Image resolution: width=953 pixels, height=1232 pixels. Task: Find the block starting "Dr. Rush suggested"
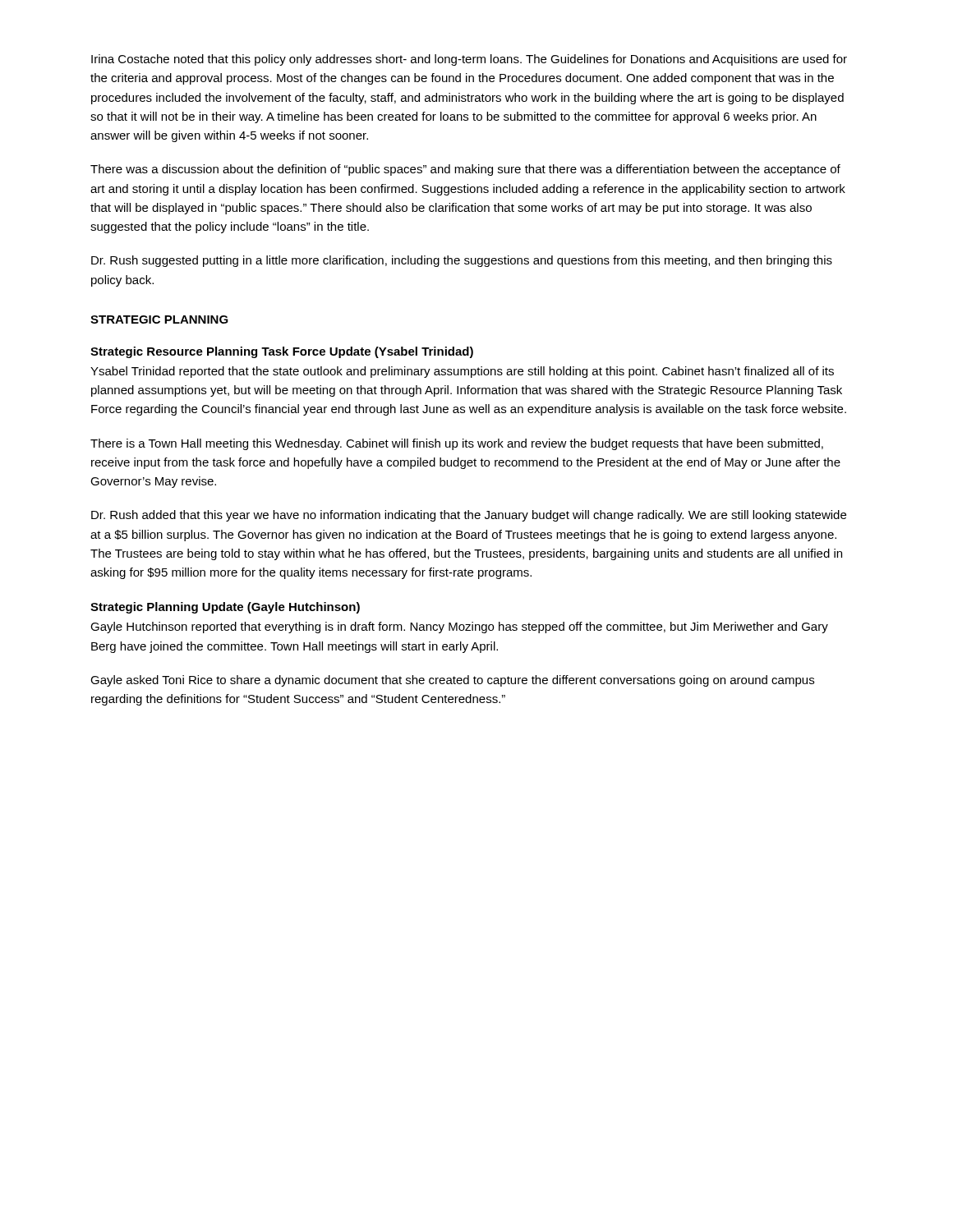pyautogui.click(x=461, y=270)
